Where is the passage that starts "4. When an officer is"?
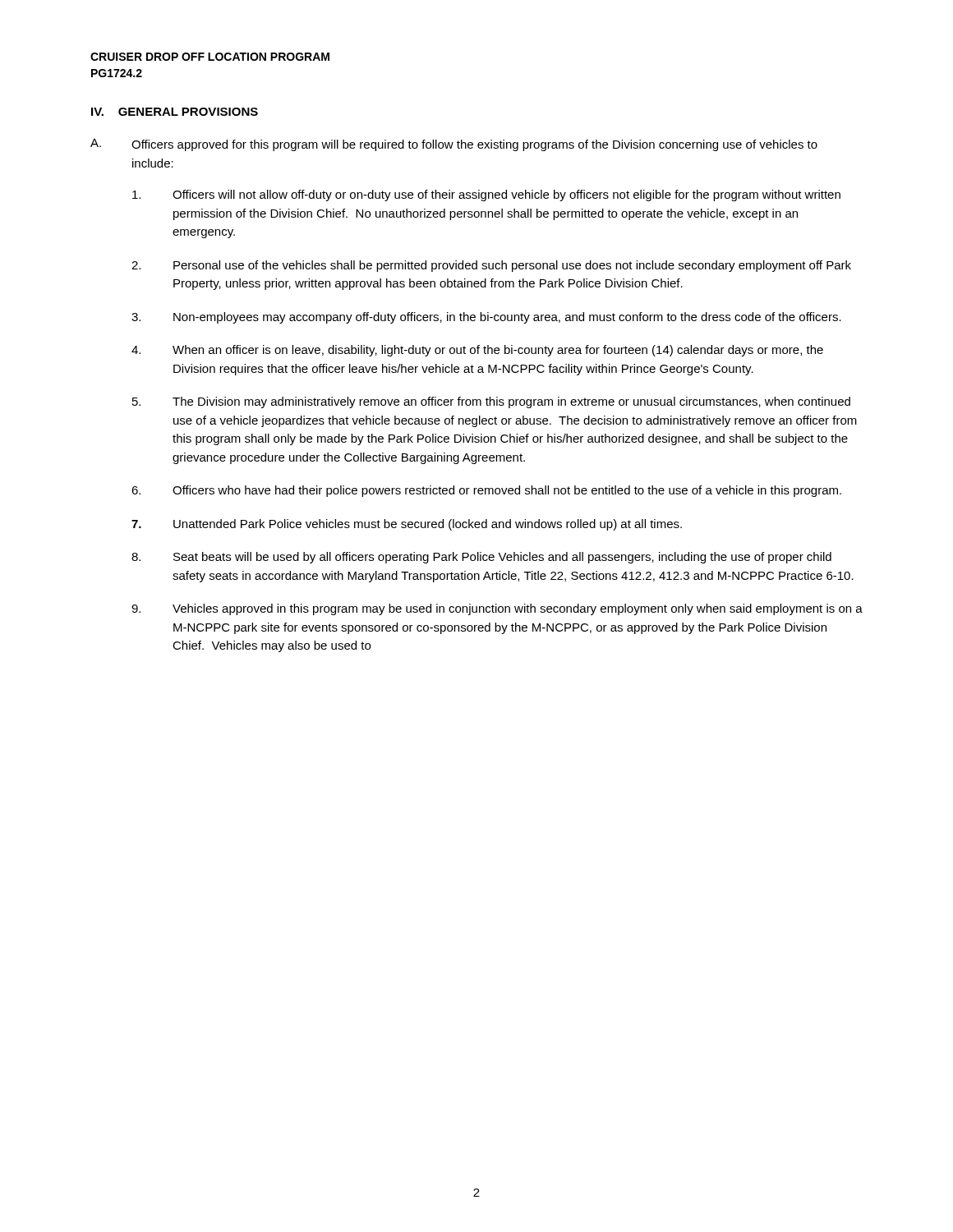The image size is (953, 1232). 497,359
